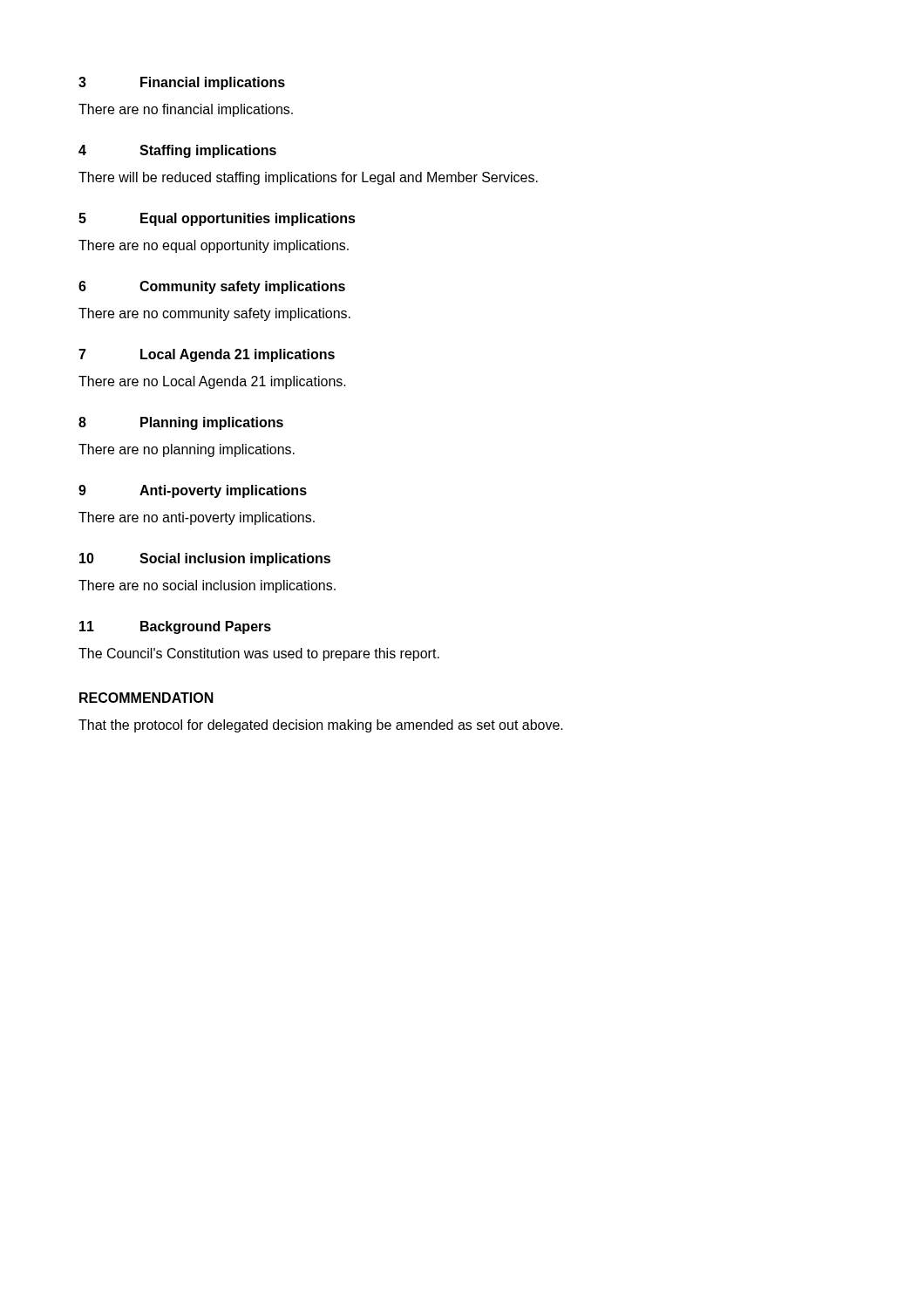The height and width of the screenshot is (1308, 924).
Task: Click on the text block starting "11 Background Papers"
Action: click(x=175, y=627)
